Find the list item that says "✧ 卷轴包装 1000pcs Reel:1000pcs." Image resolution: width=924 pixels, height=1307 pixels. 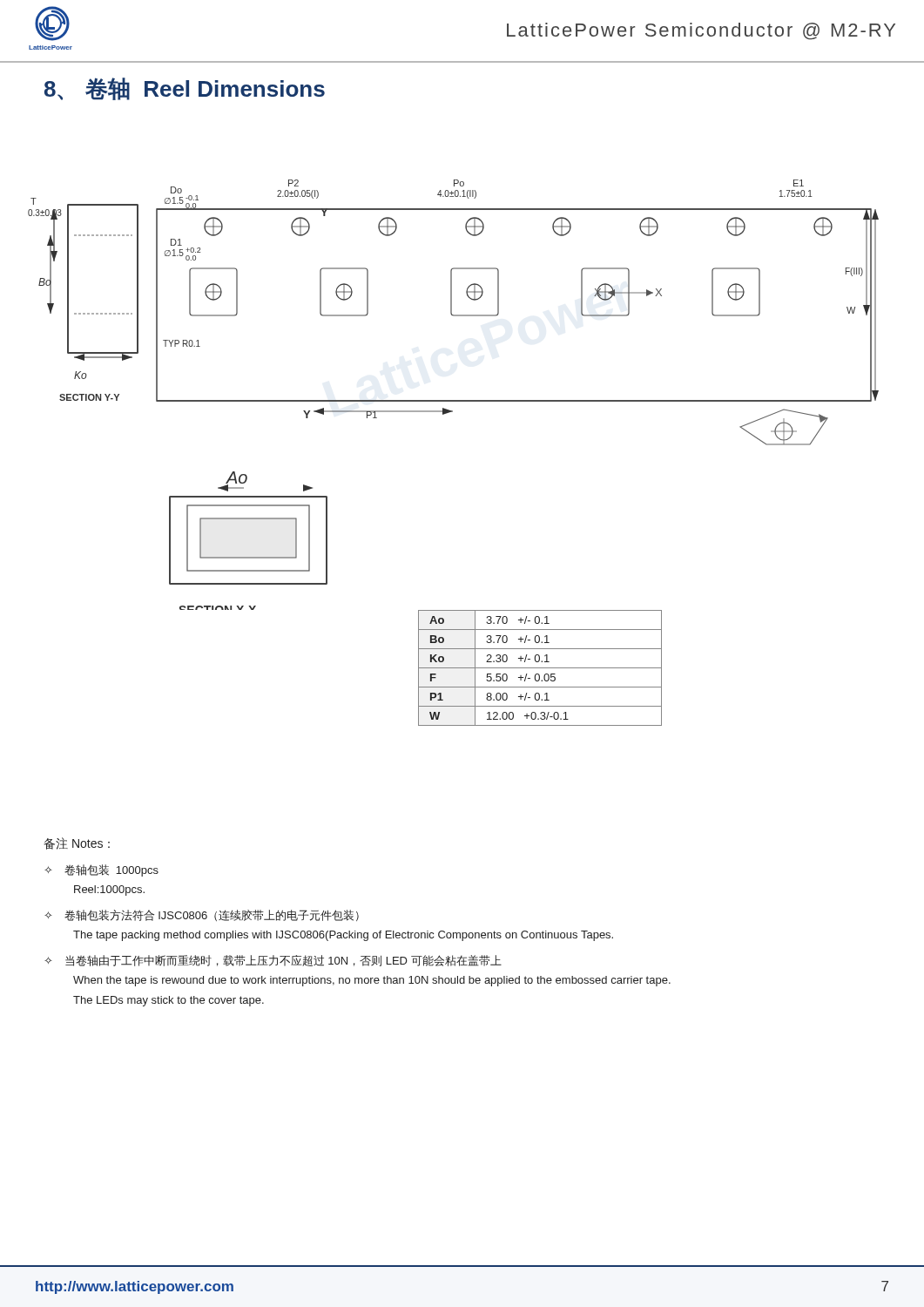point(101,880)
